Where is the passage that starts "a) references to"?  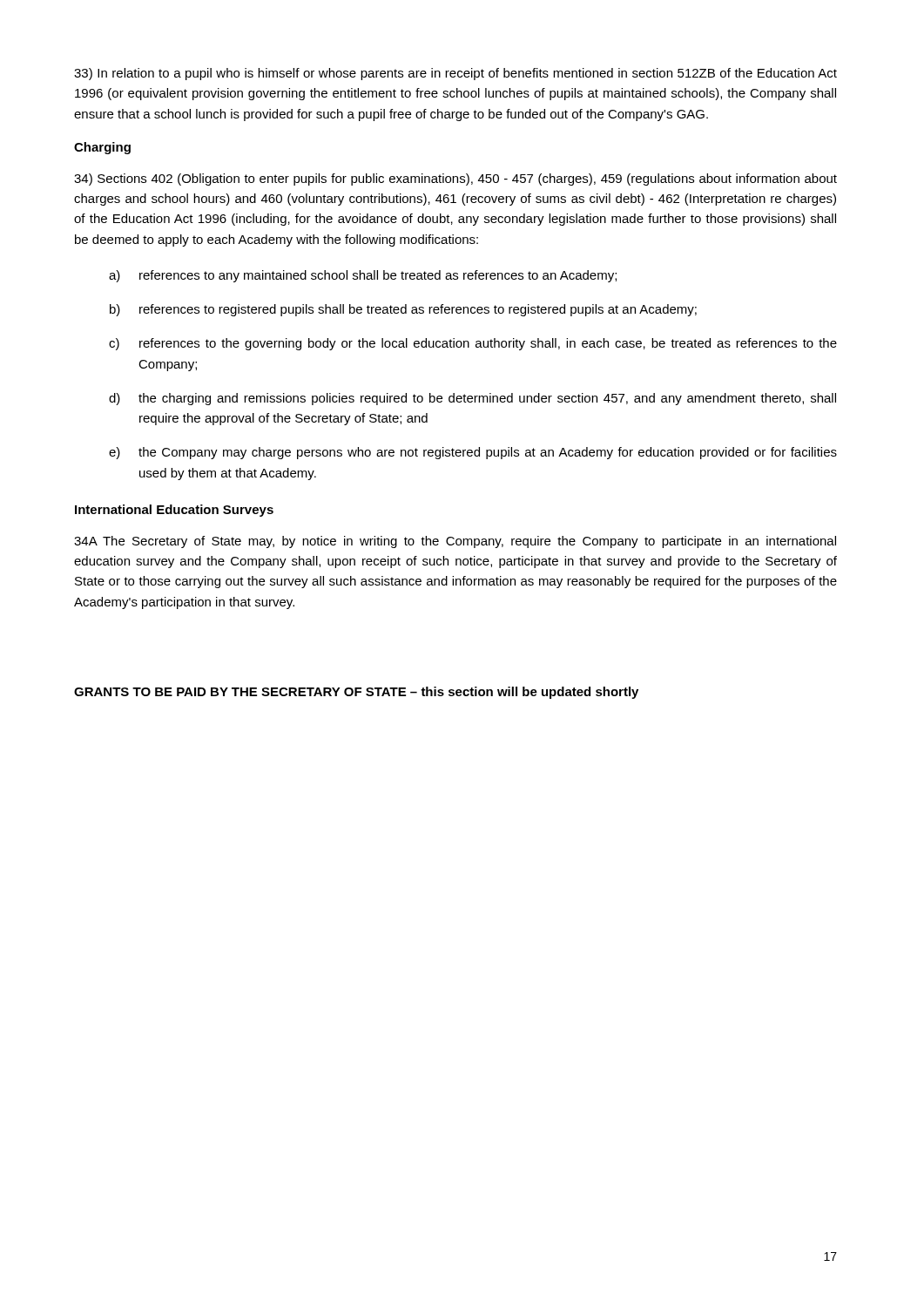473,275
